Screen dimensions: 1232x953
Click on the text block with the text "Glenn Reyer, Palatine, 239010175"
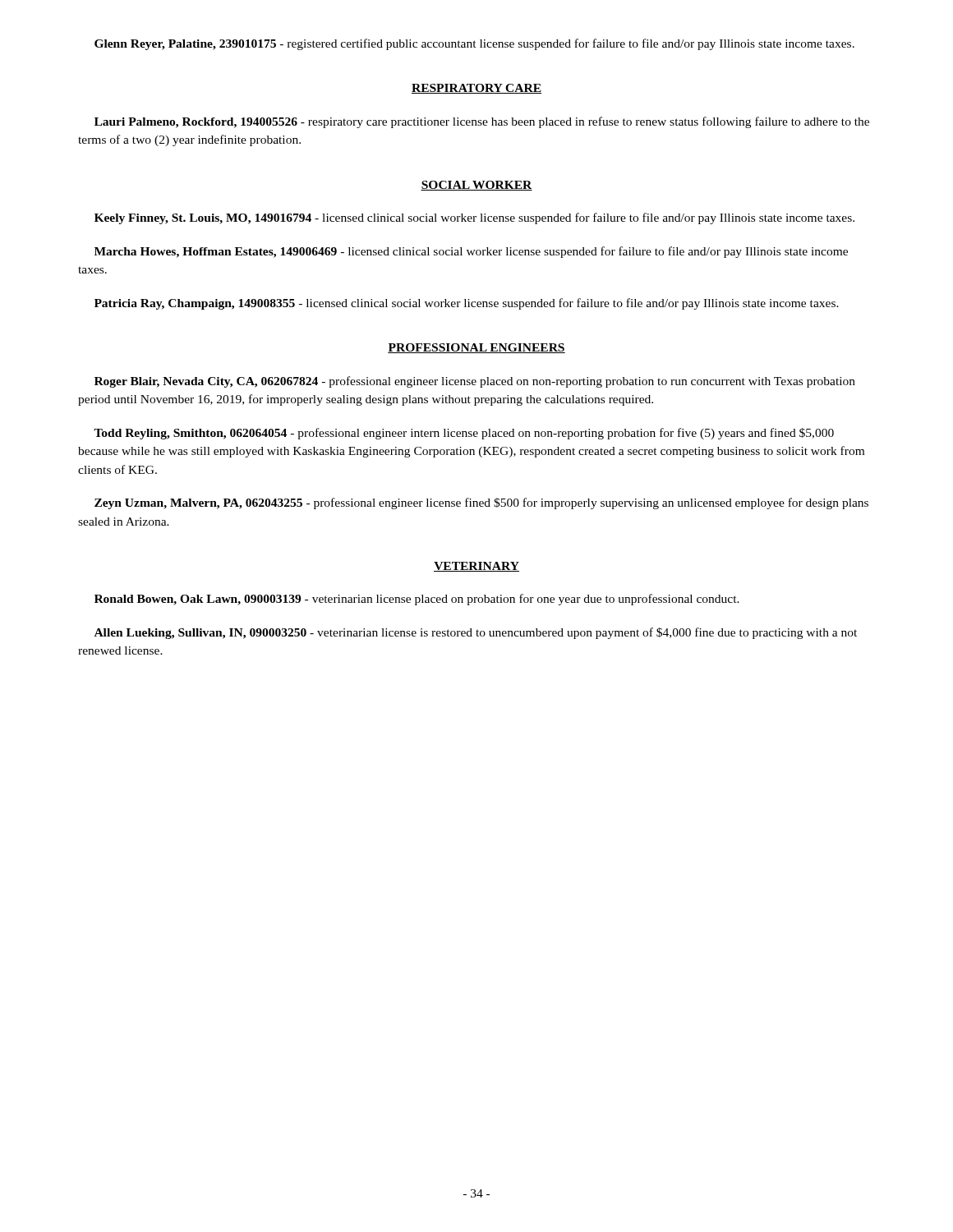(476, 44)
